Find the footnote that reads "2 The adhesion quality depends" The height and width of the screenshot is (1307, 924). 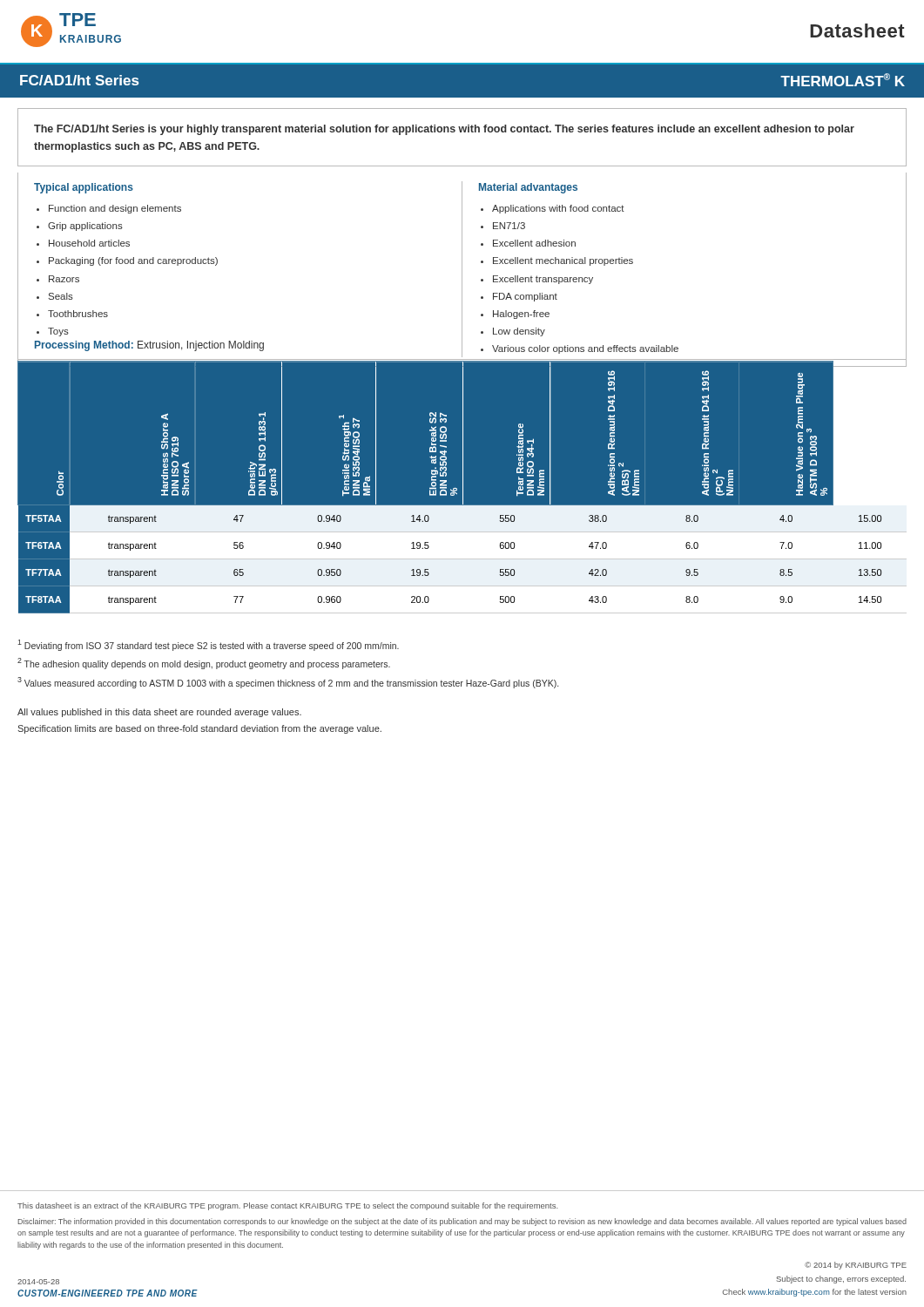(x=204, y=663)
